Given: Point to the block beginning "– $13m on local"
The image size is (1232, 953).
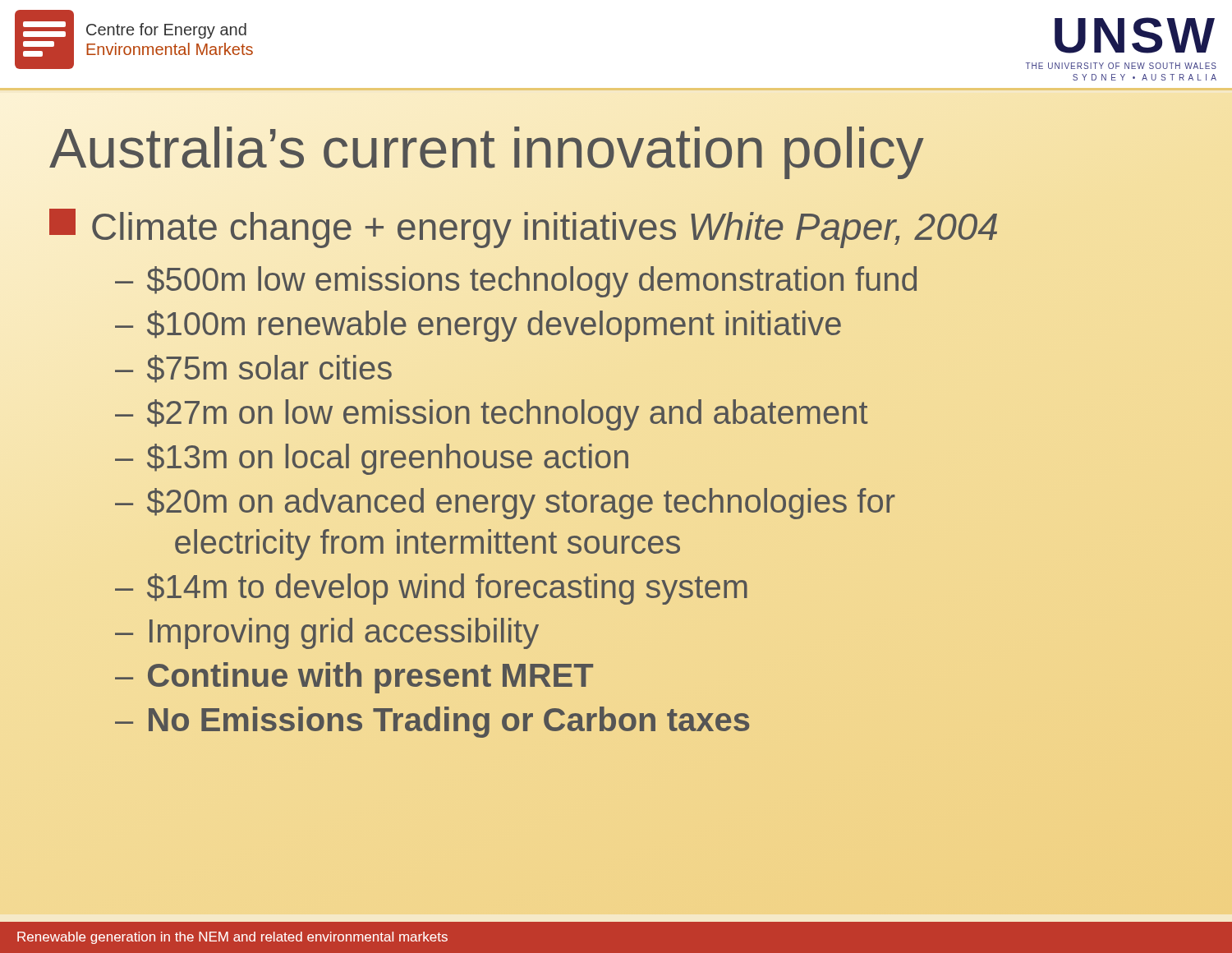Looking at the screenshot, I should [x=372, y=459].
